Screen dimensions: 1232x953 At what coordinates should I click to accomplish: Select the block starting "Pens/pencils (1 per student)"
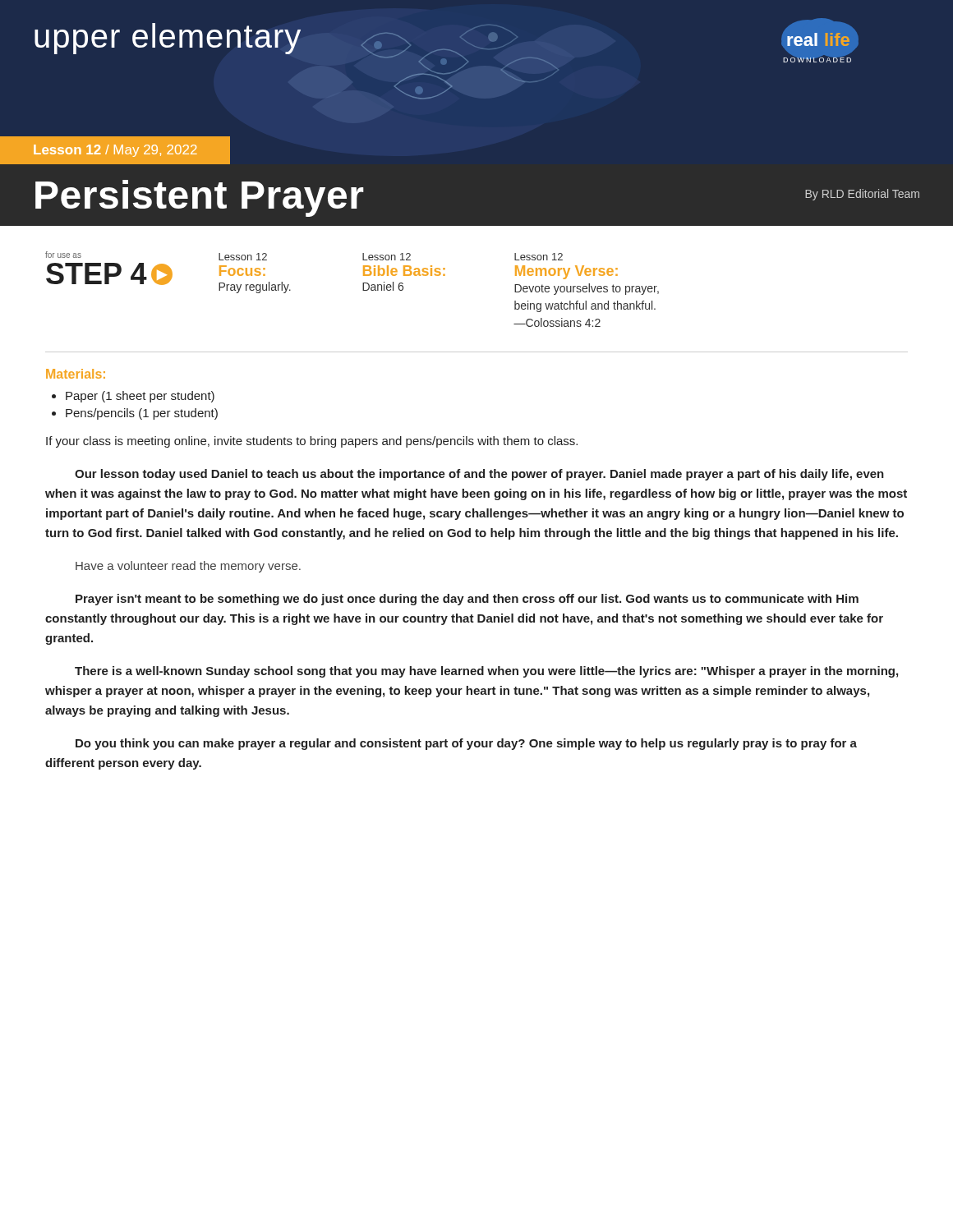coord(142,414)
